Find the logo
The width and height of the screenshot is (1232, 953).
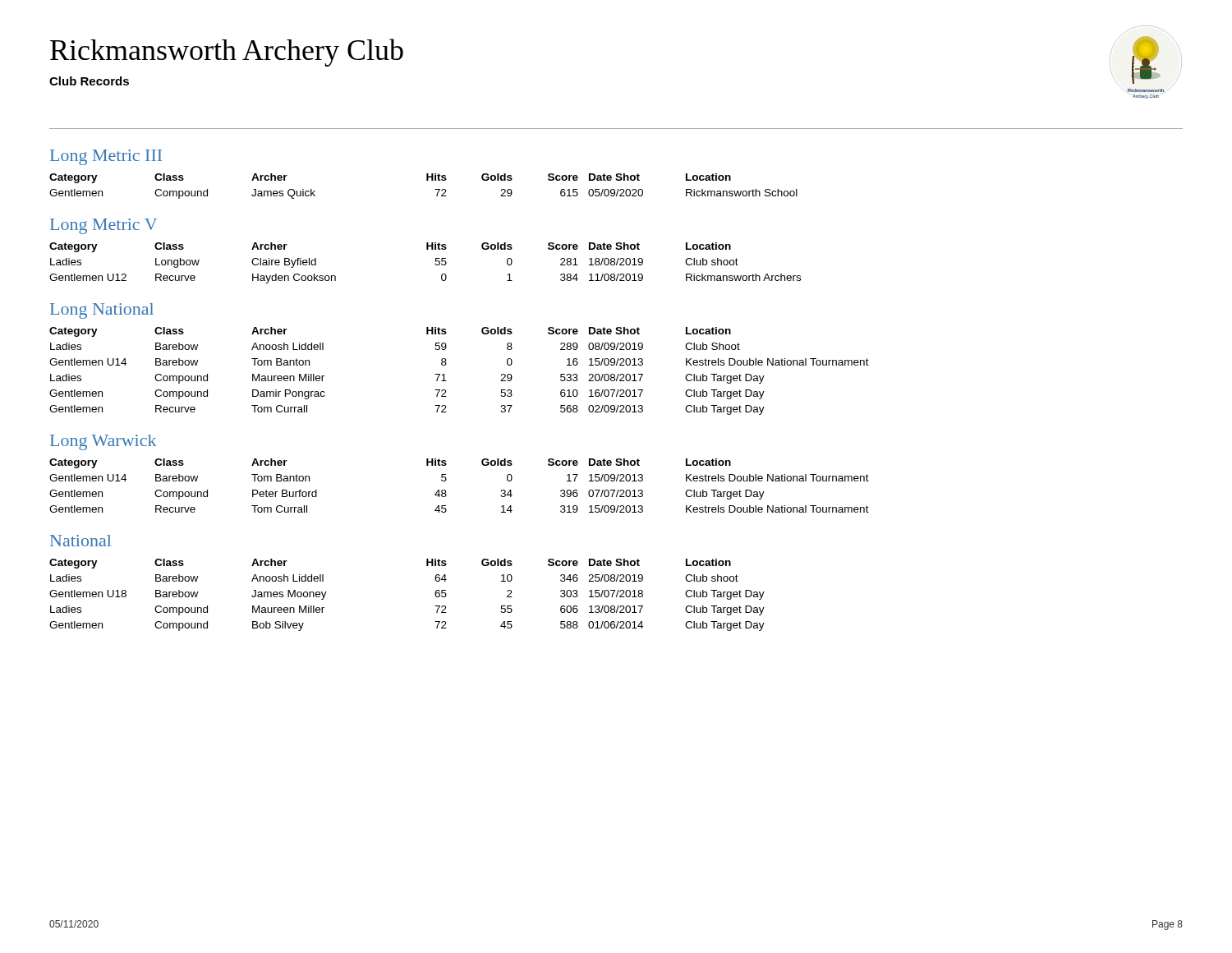point(1146,62)
